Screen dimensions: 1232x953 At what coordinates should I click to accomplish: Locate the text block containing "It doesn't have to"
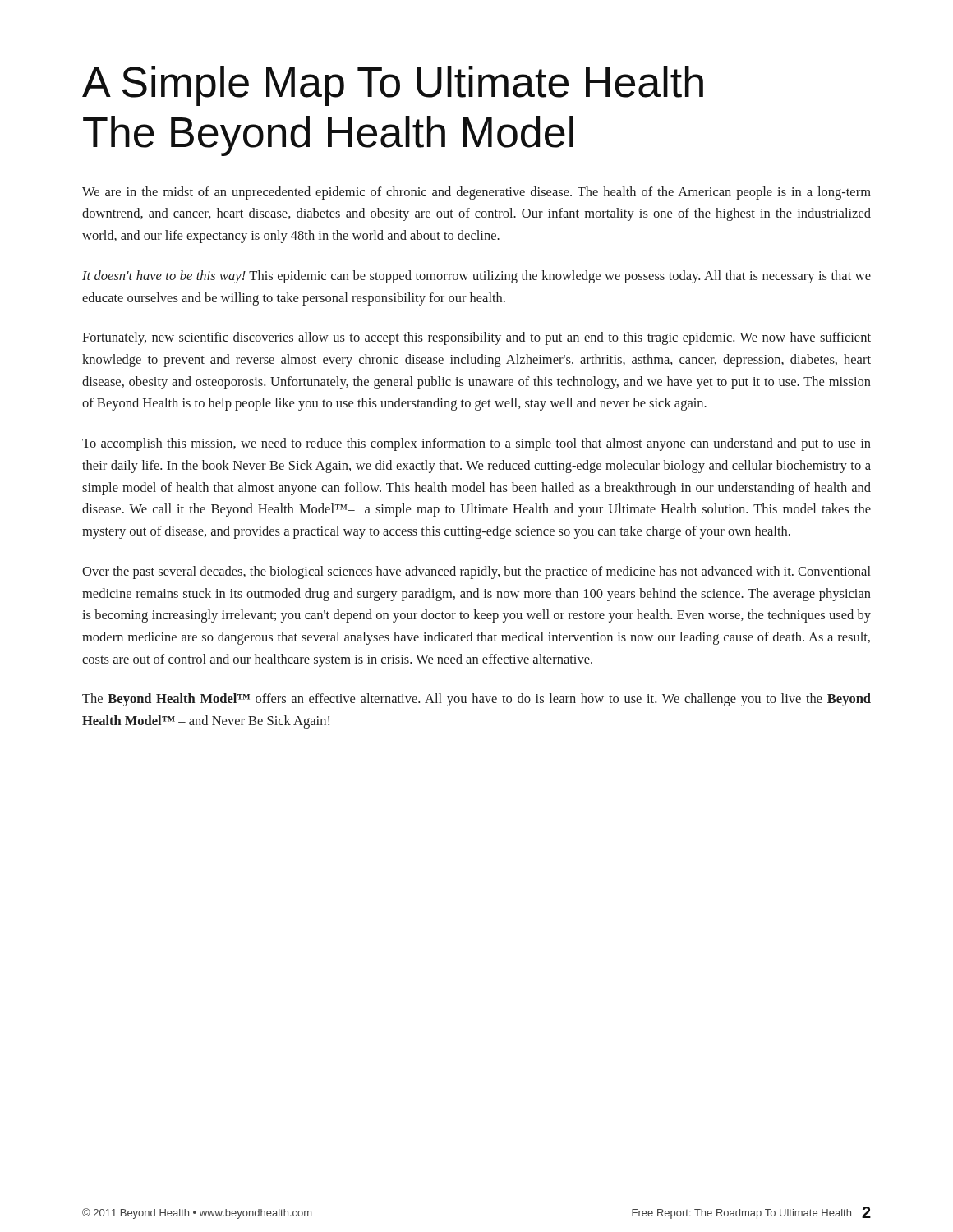point(476,286)
